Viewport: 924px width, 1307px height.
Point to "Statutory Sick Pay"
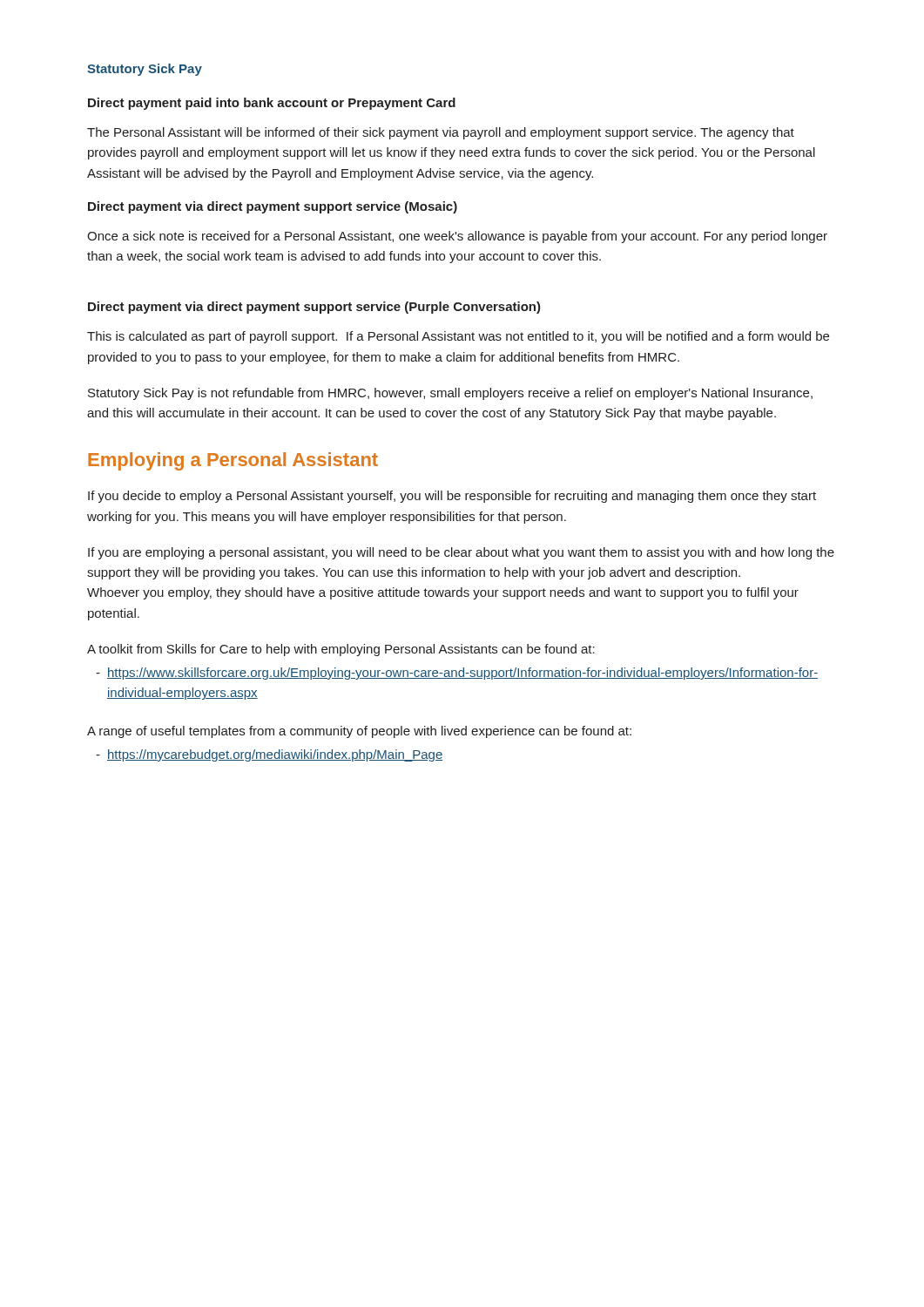[144, 68]
